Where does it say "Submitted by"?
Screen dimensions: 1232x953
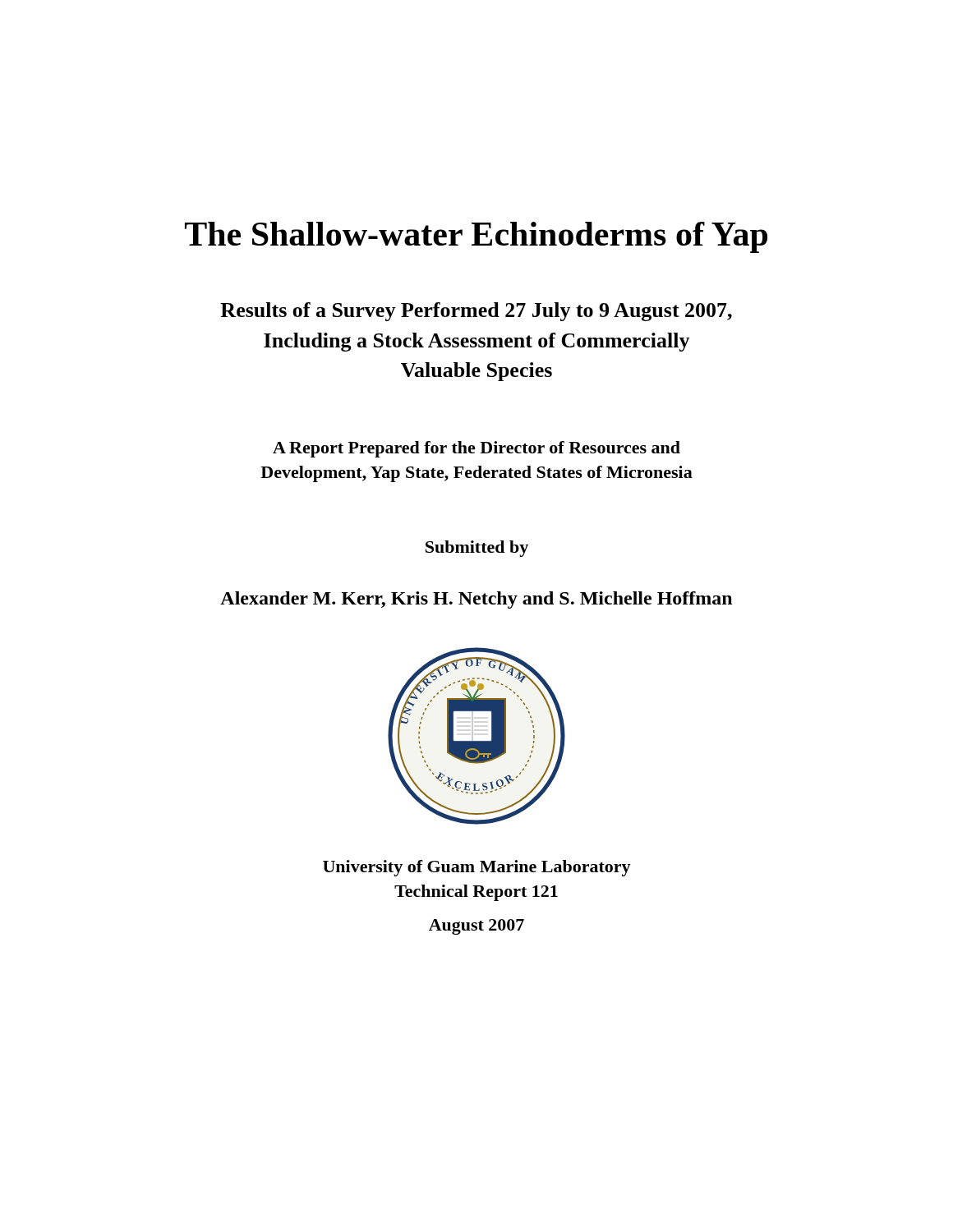(476, 547)
